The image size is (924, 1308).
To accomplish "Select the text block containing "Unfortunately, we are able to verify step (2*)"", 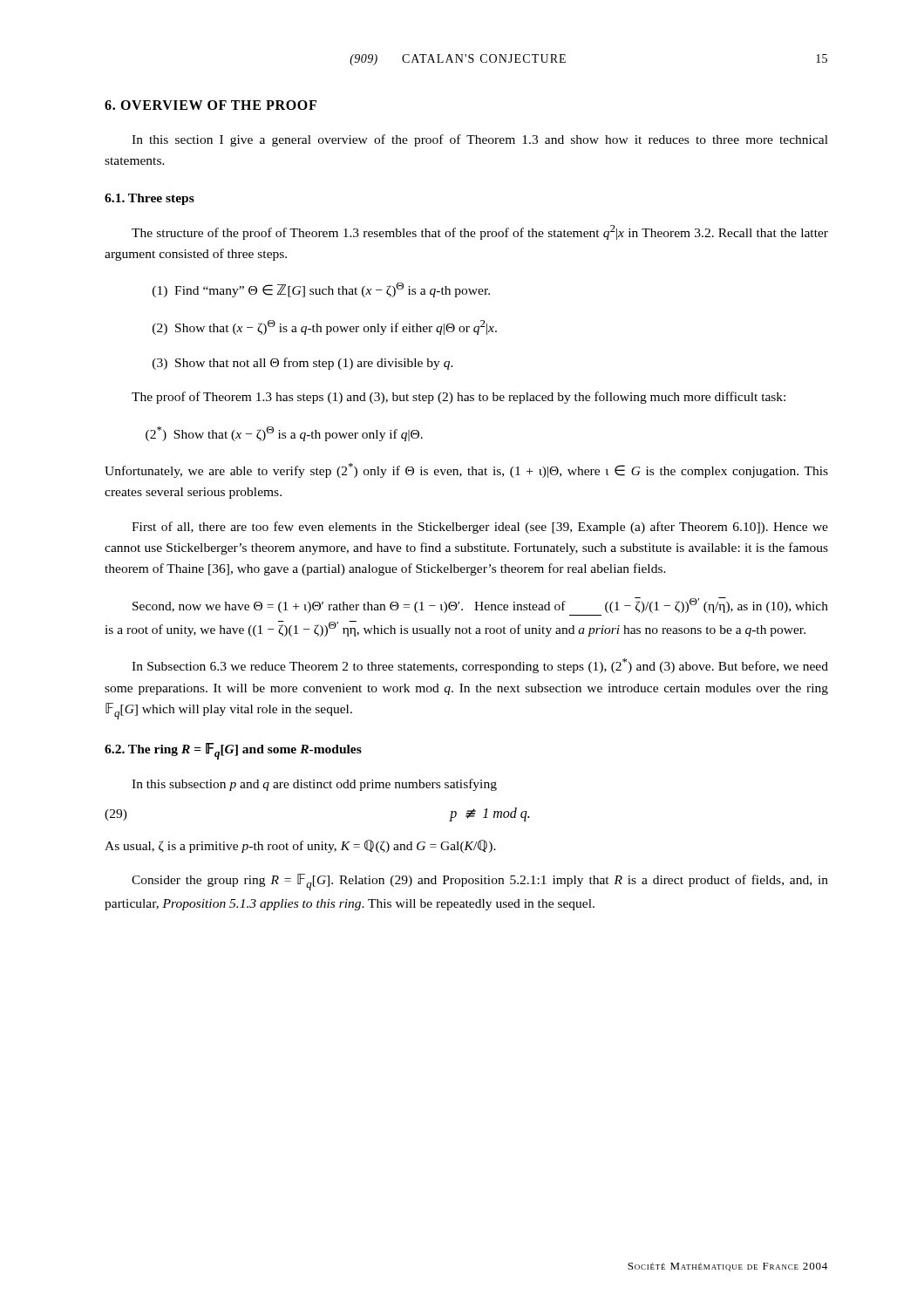I will click(466, 480).
